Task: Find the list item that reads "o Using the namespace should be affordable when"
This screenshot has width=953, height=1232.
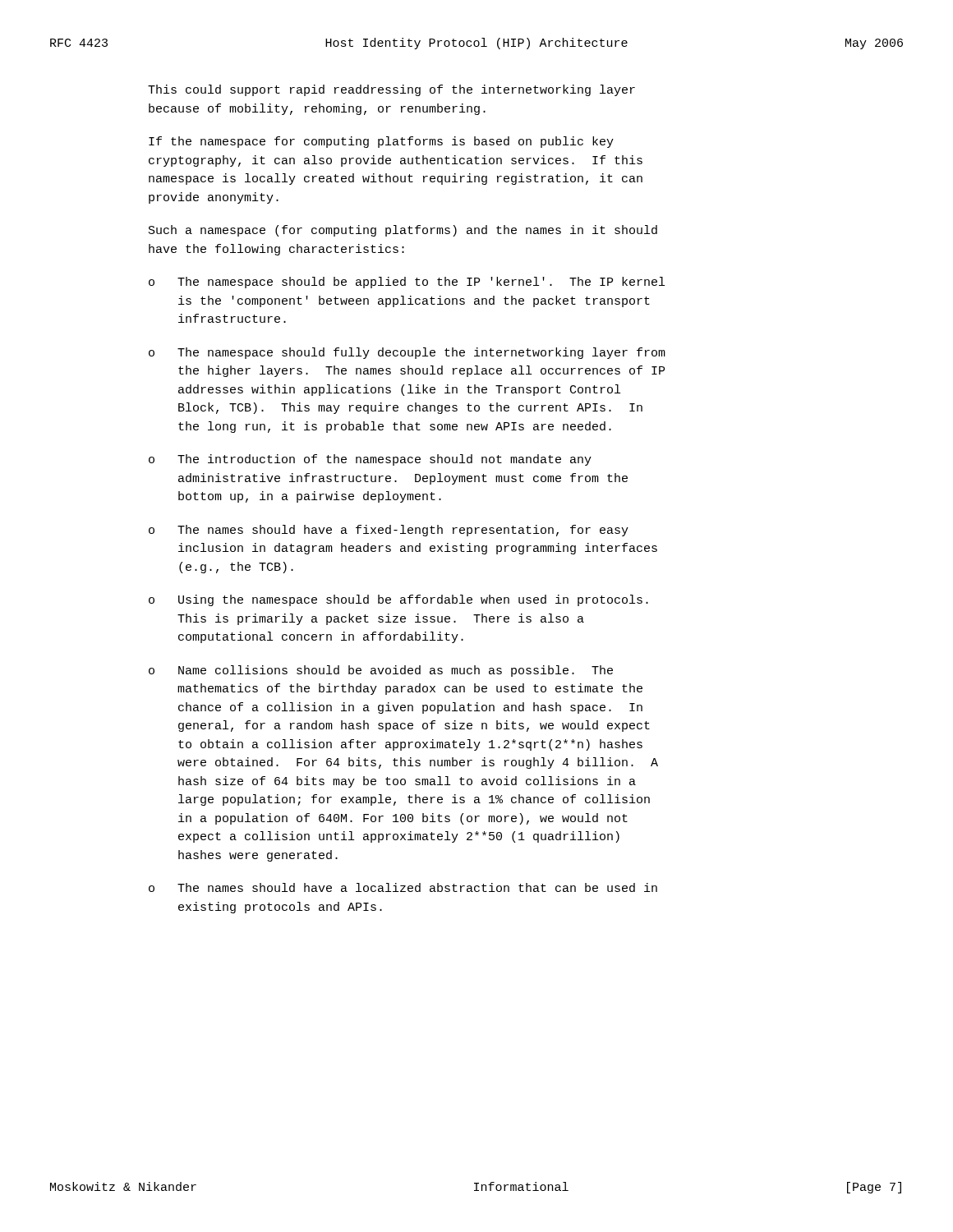Action: (x=501, y=620)
